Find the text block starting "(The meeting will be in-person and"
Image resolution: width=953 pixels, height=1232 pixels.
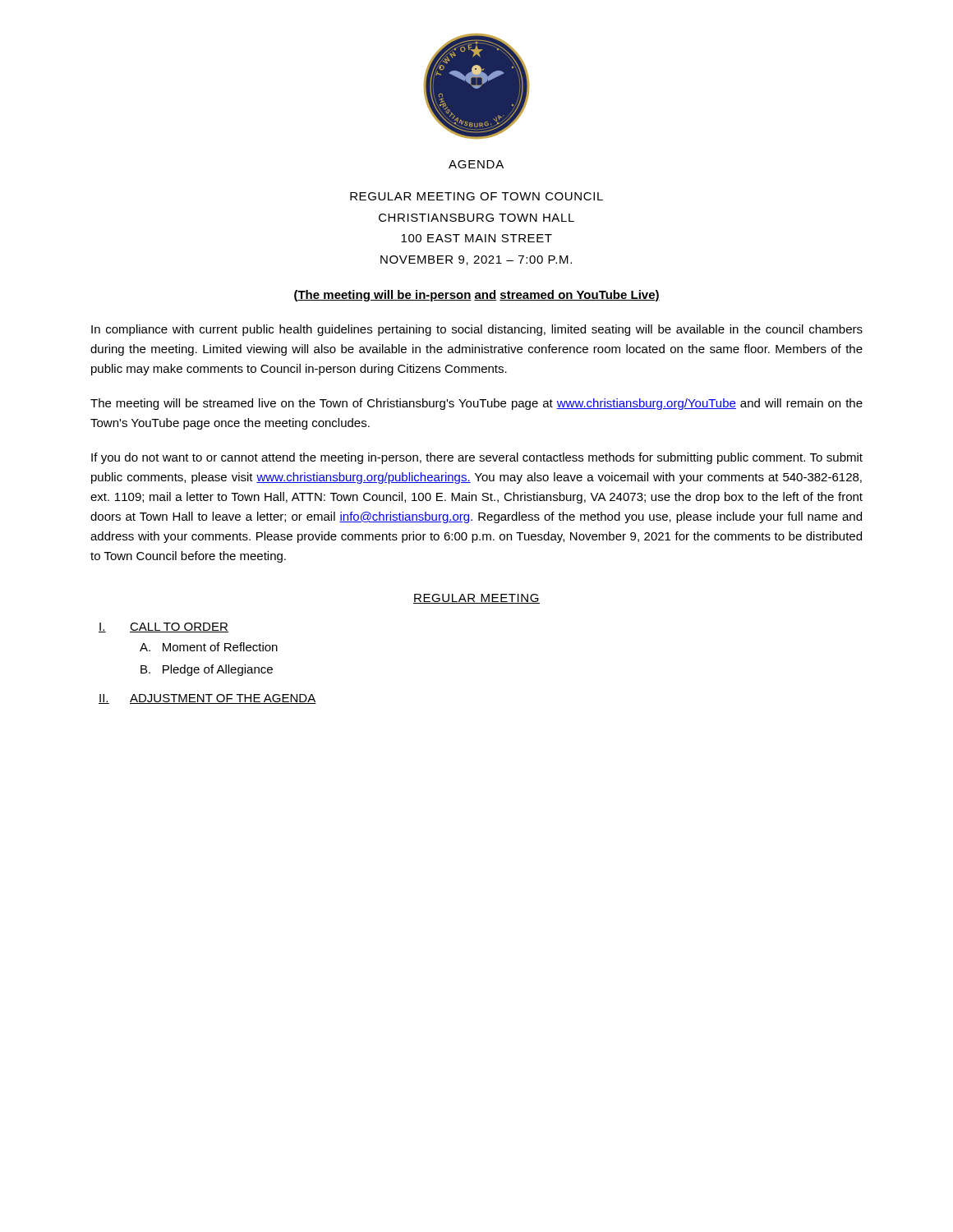[476, 294]
